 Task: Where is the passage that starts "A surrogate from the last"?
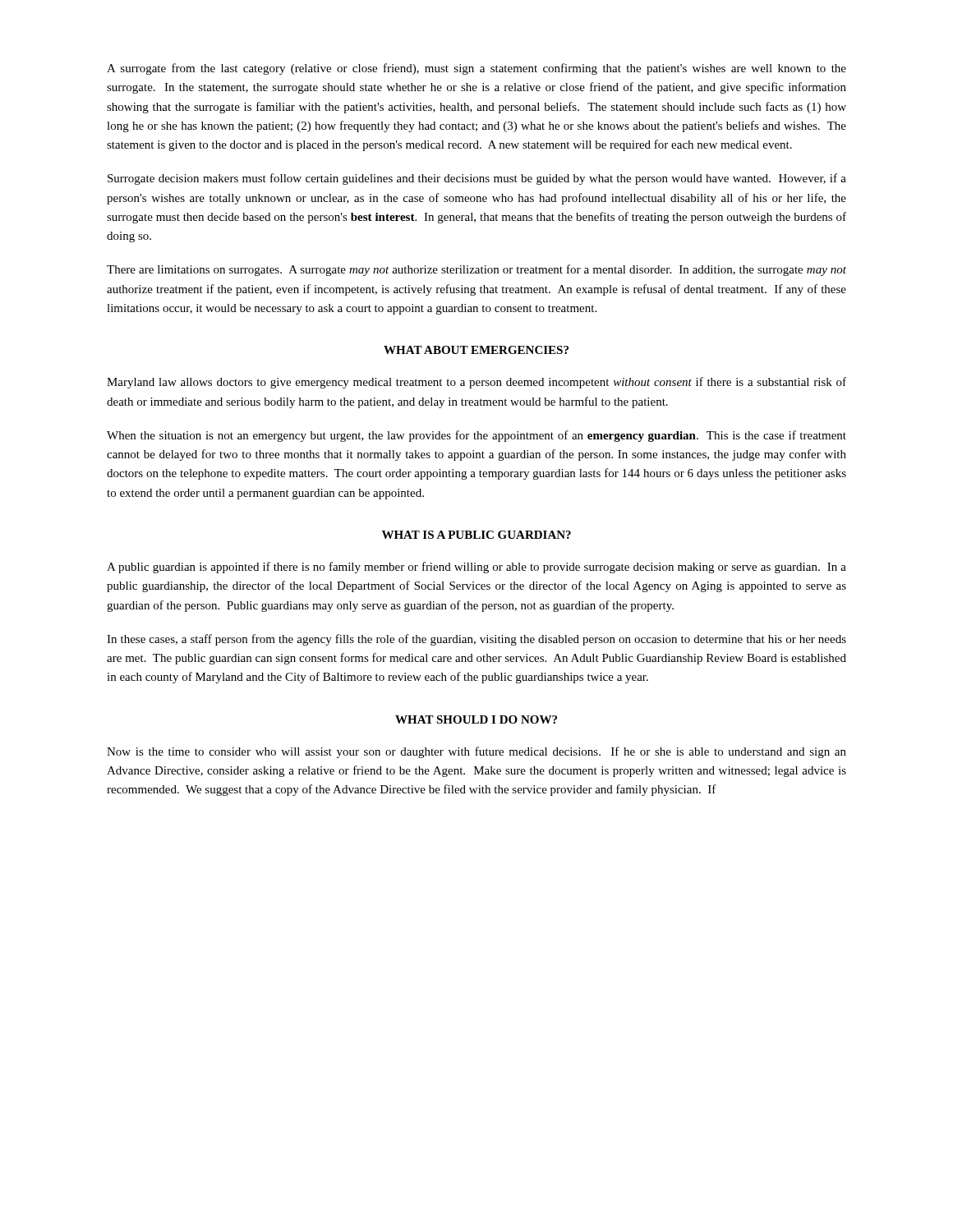476,106
